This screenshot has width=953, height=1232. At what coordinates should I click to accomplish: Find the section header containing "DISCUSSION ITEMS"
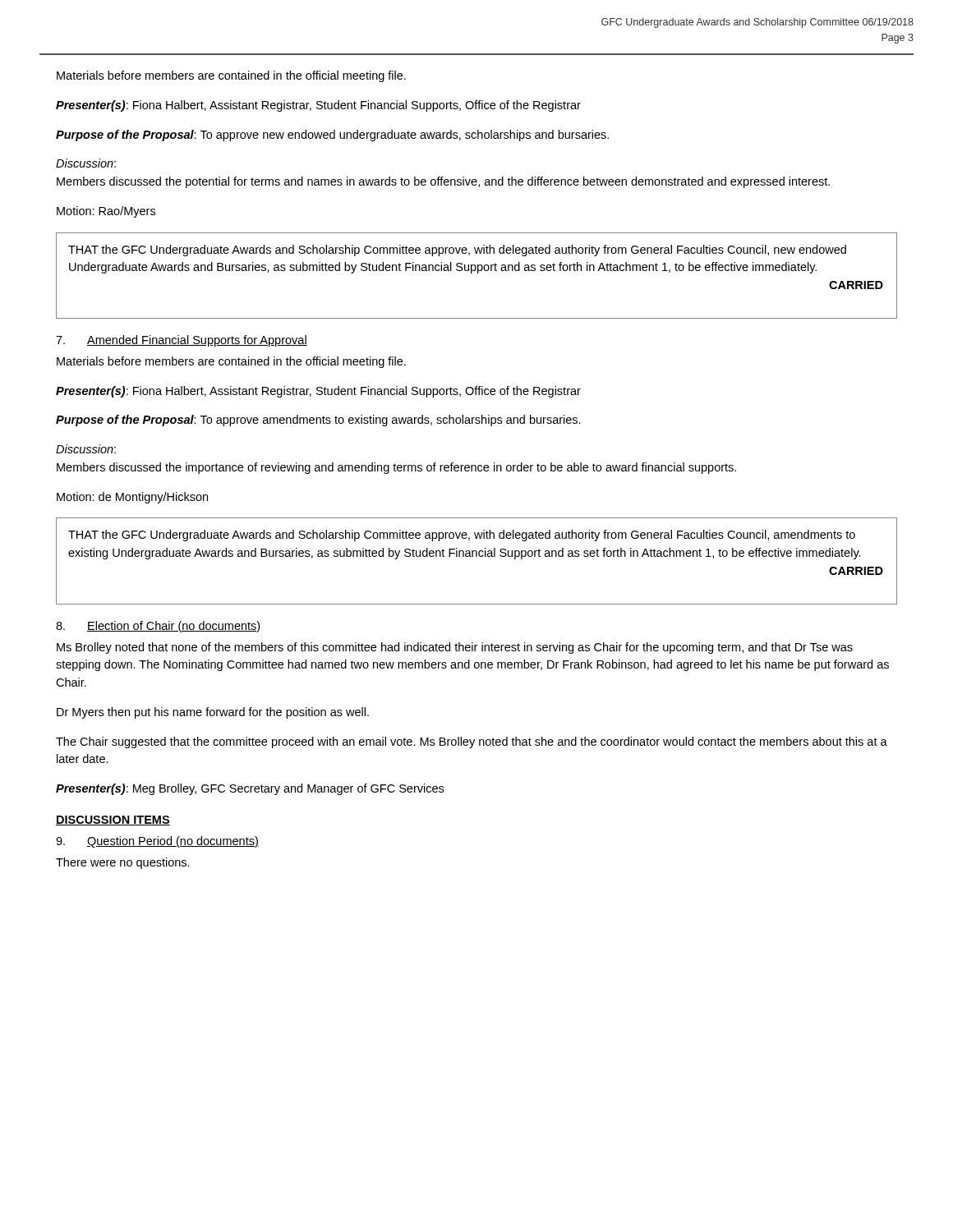[x=113, y=819]
